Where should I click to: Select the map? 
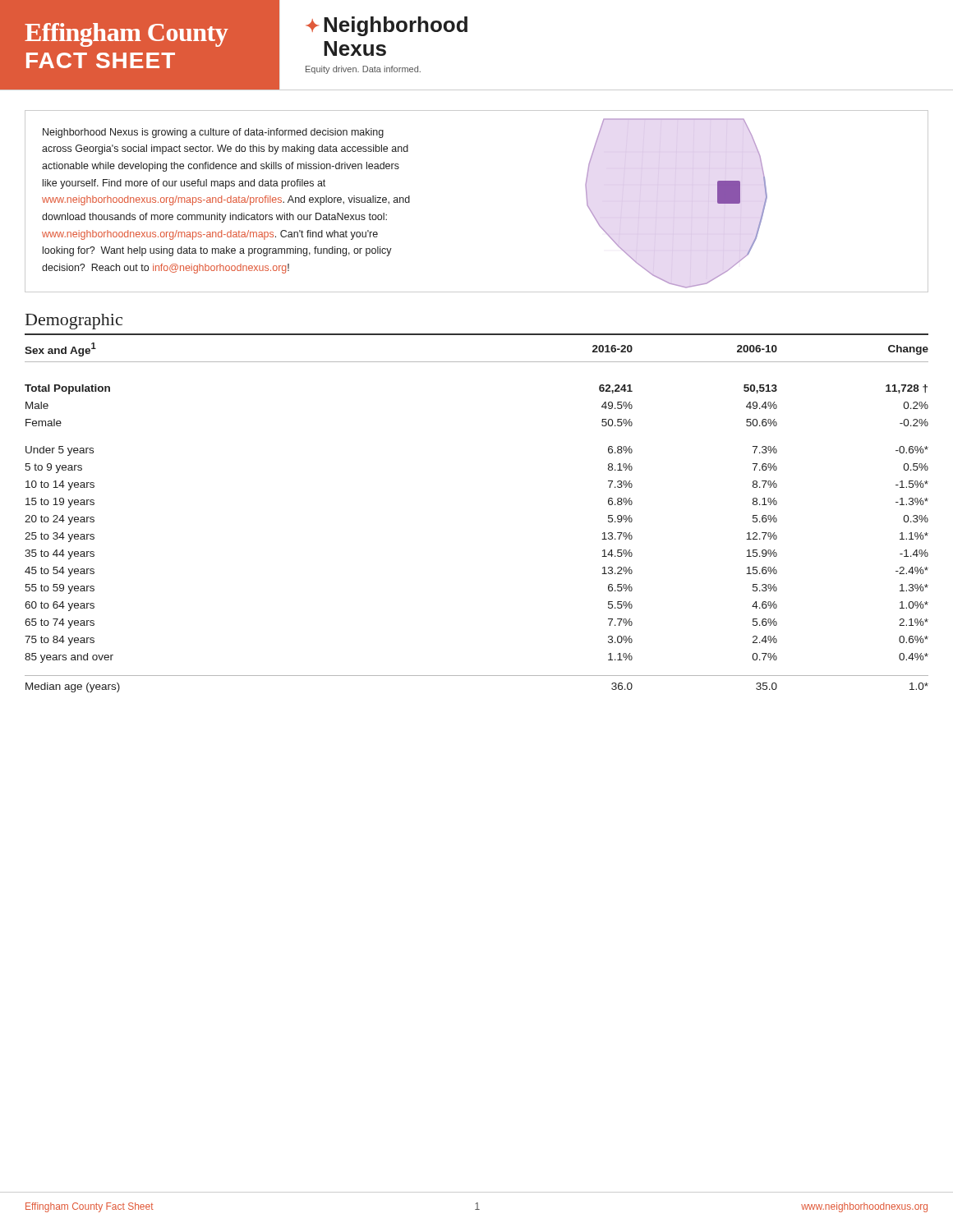click(x=678, y=201)
